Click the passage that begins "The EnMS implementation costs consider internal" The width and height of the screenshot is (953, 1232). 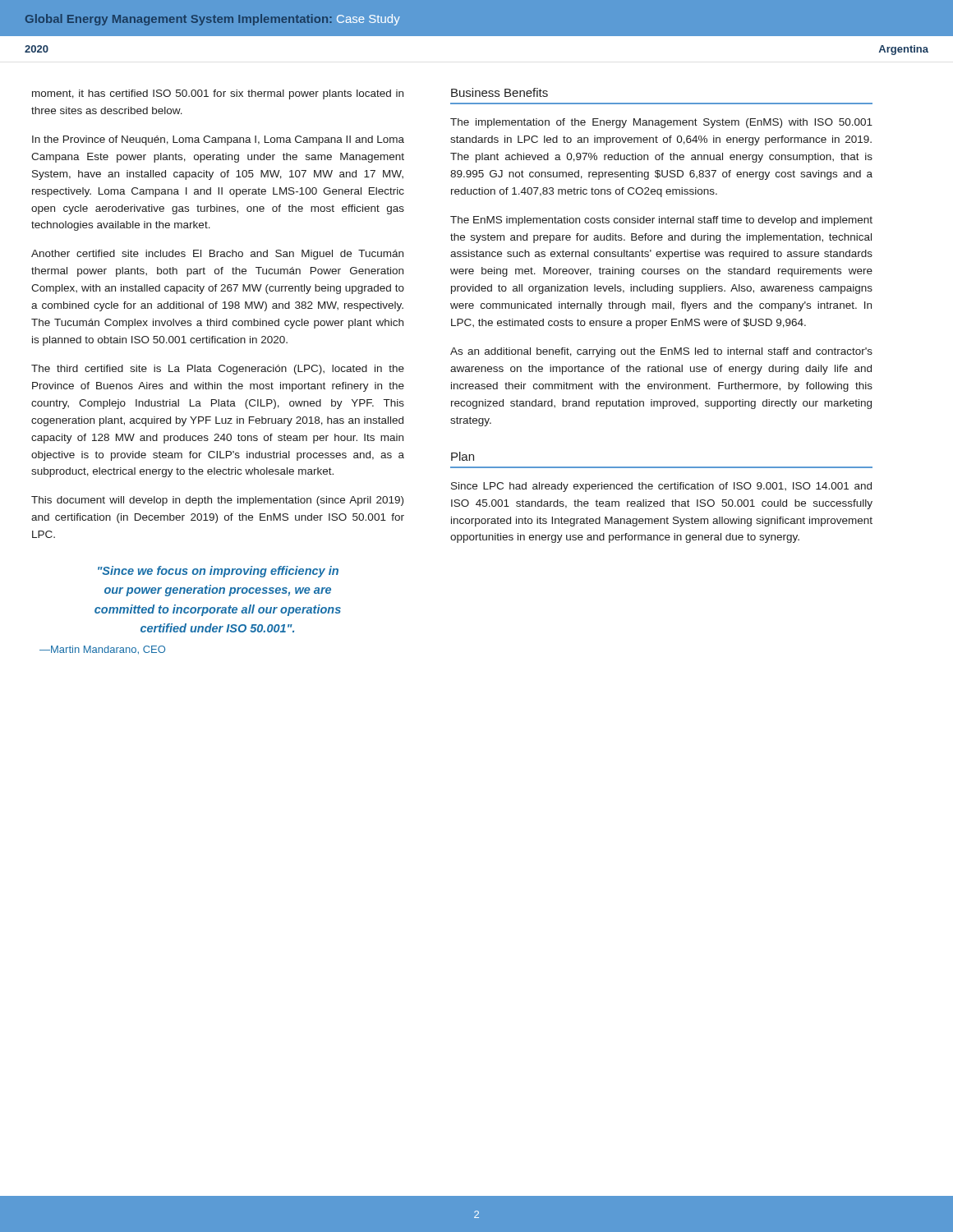(661, 271)
